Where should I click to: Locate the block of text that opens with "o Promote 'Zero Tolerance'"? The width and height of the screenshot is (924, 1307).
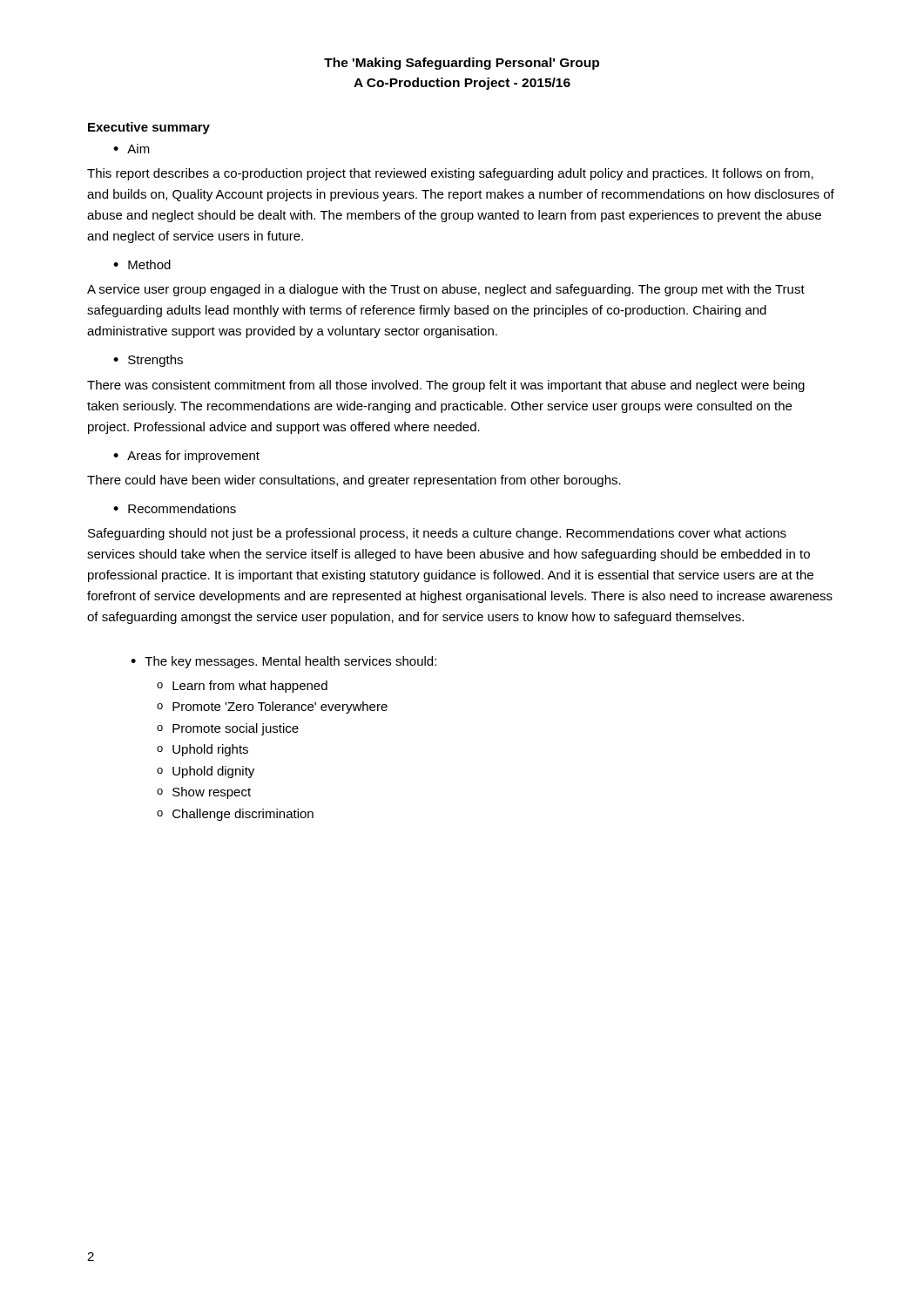point(272,707)
